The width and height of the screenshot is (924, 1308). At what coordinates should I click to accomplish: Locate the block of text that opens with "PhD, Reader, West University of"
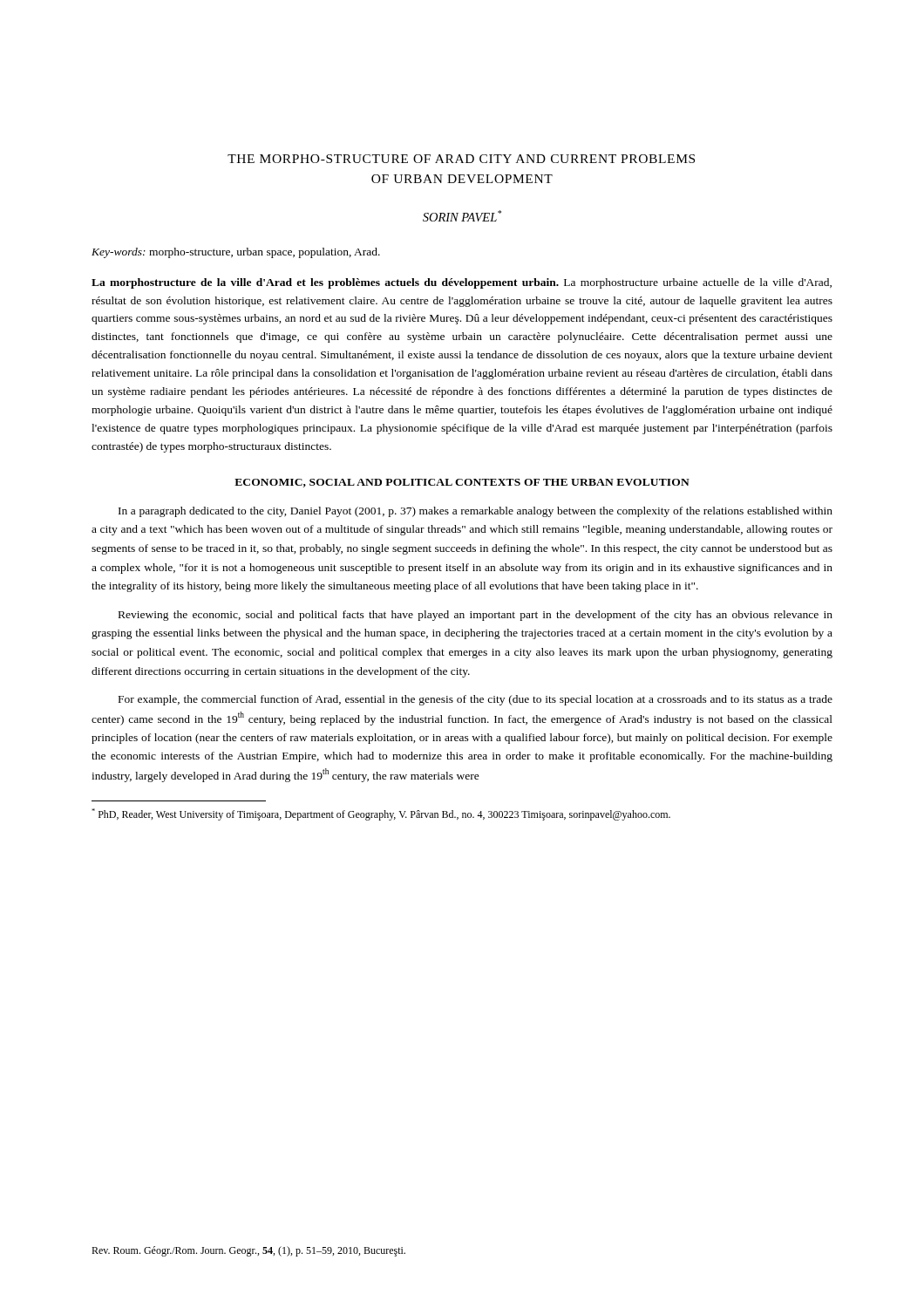point(381,814)
